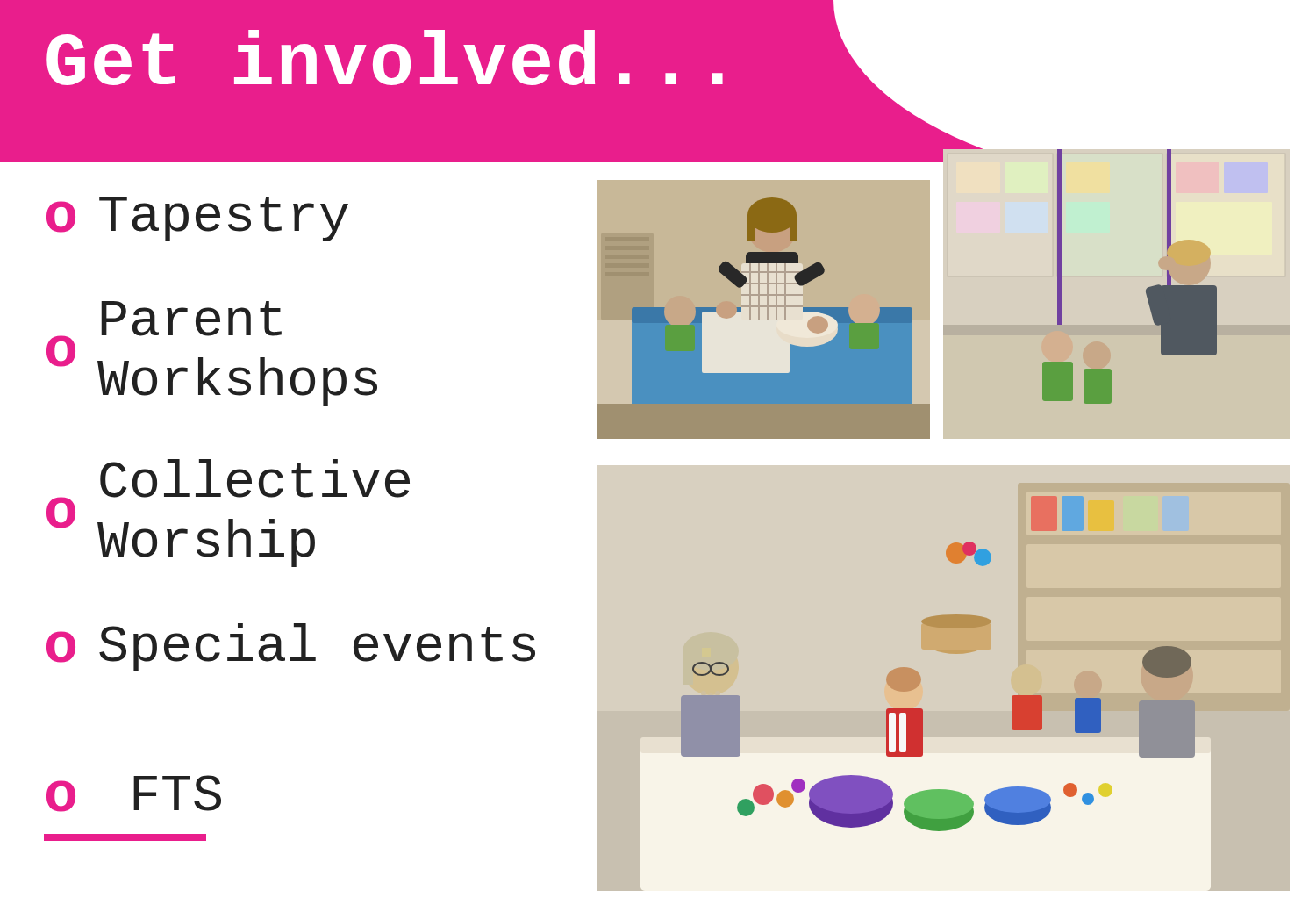Find the text starting "oParent Workshops"
Screen dimensions: 912x1316
[x=298, y=351]
